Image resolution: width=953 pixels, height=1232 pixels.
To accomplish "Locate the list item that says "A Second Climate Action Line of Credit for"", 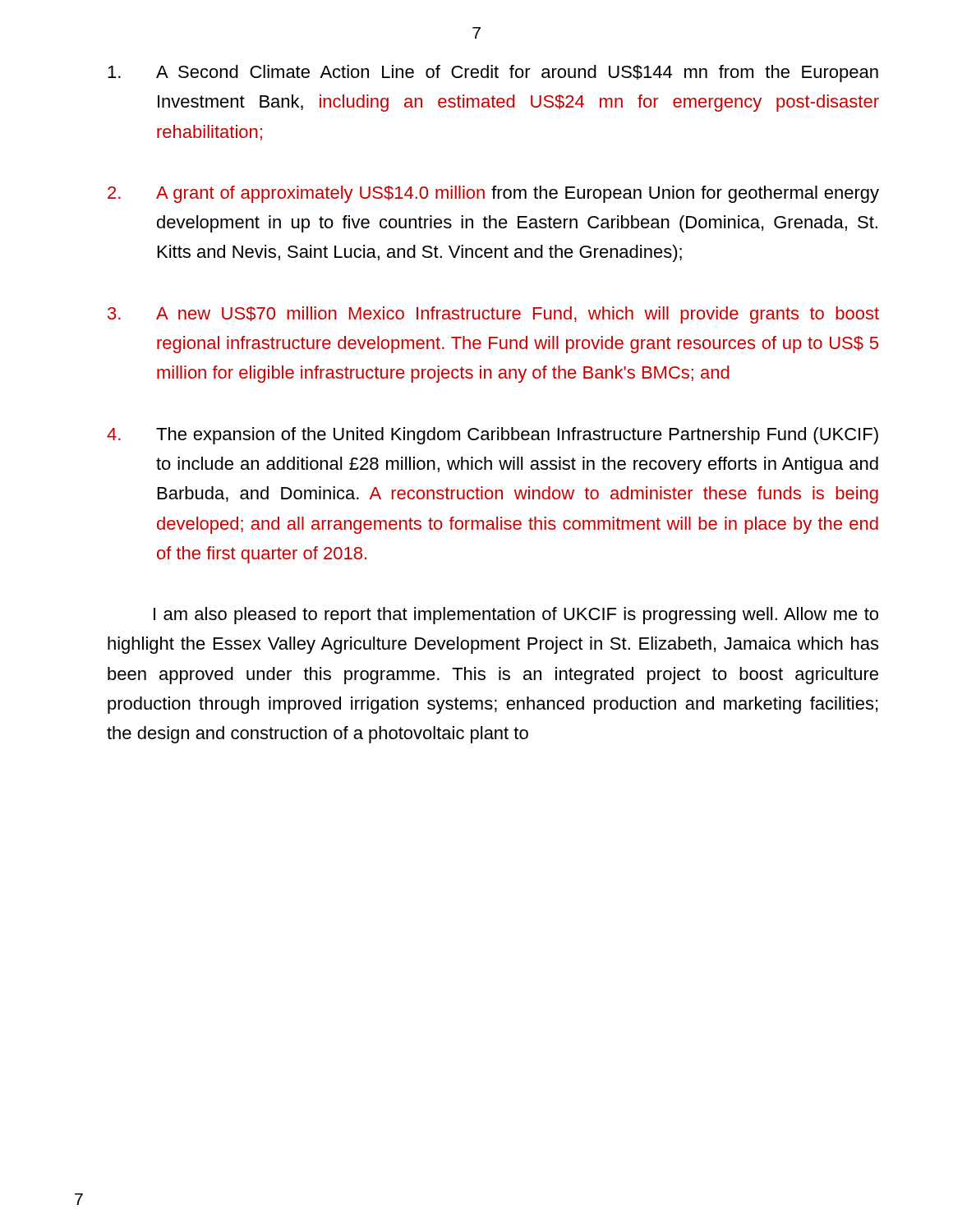I will [493, 102].
